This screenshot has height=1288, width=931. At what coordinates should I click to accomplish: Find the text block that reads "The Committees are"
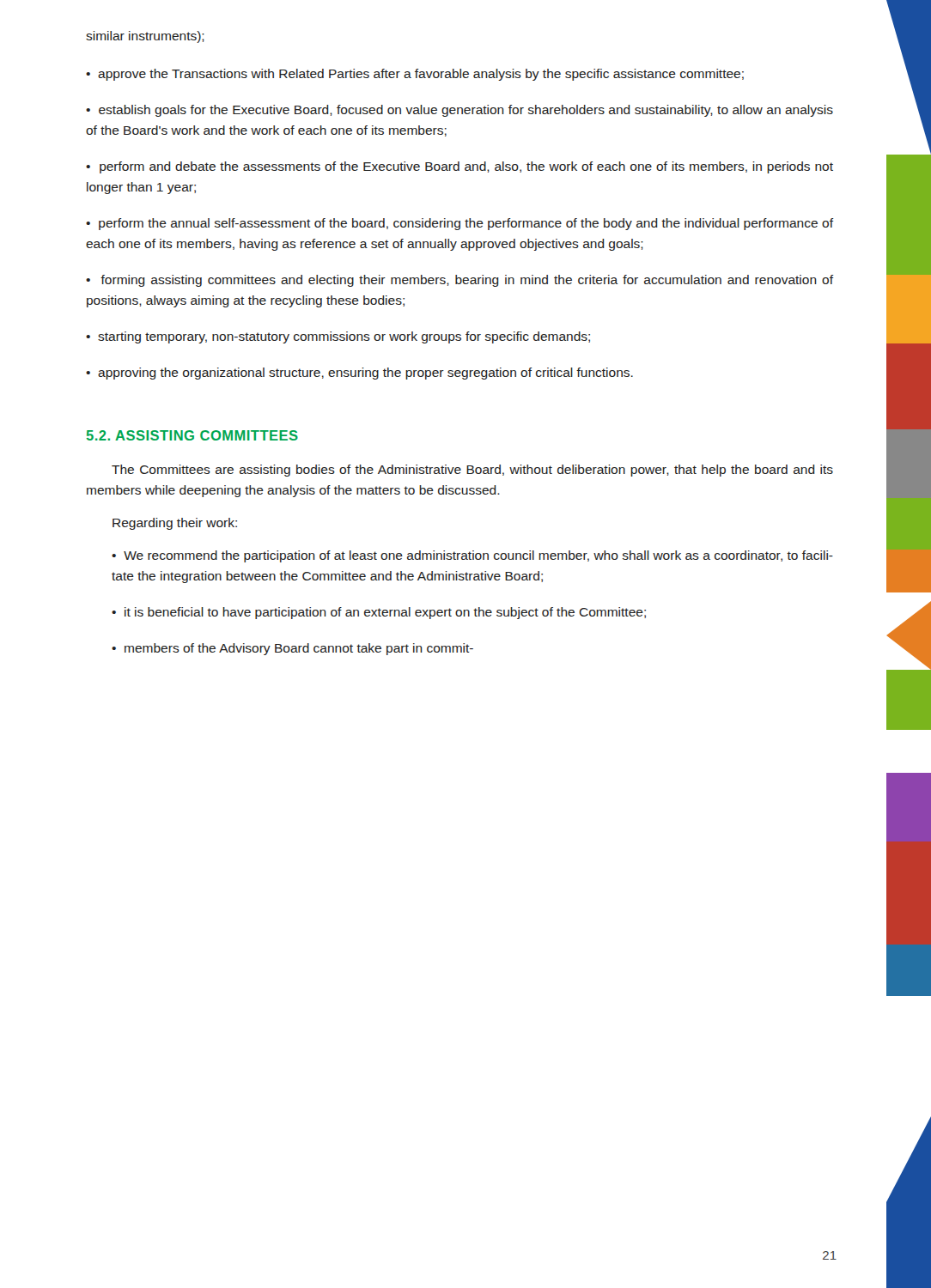tap(459, 480)
